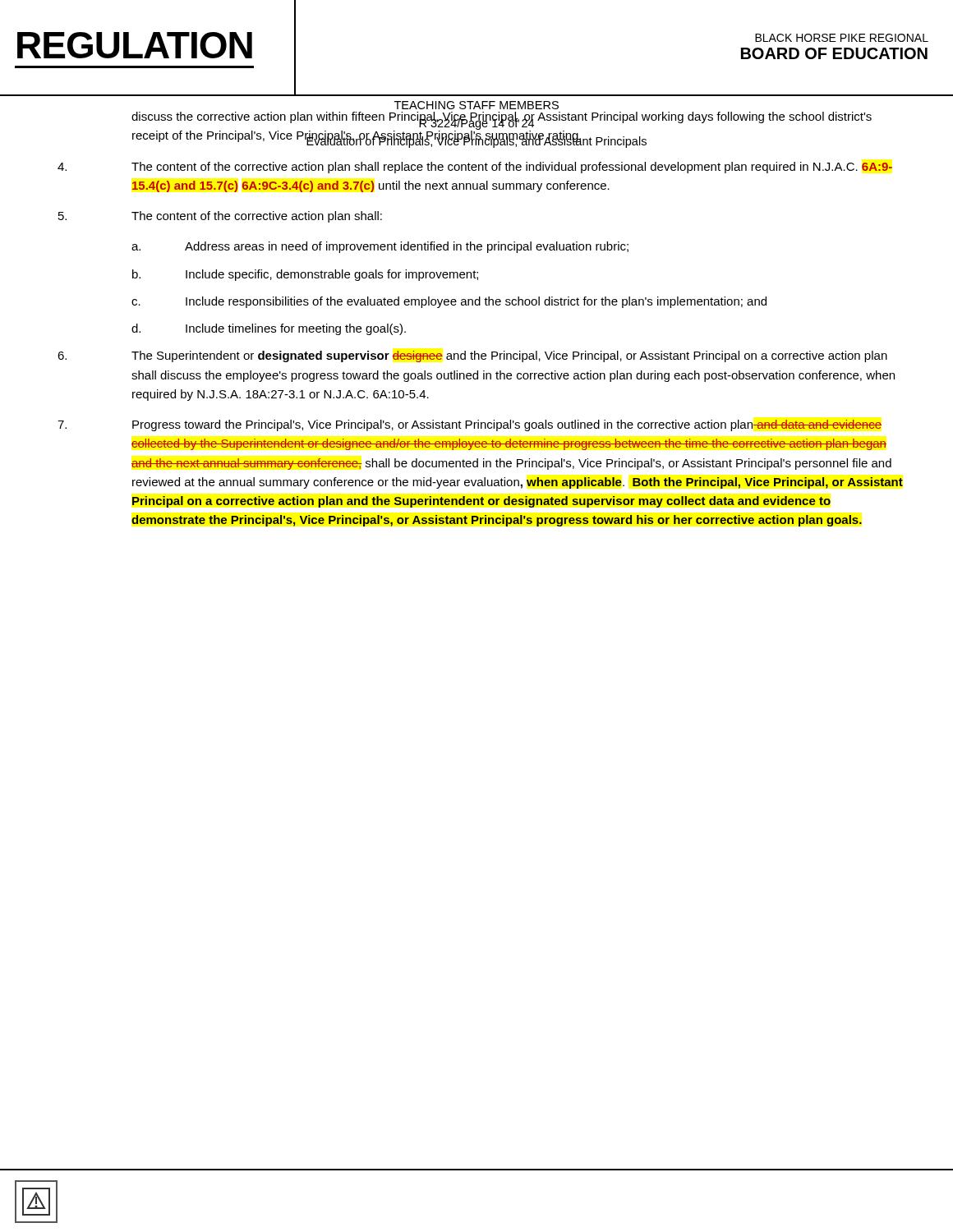
Task: Find the element starting "6. The Superintendent or designated"
Action: [x=483, y=375]
